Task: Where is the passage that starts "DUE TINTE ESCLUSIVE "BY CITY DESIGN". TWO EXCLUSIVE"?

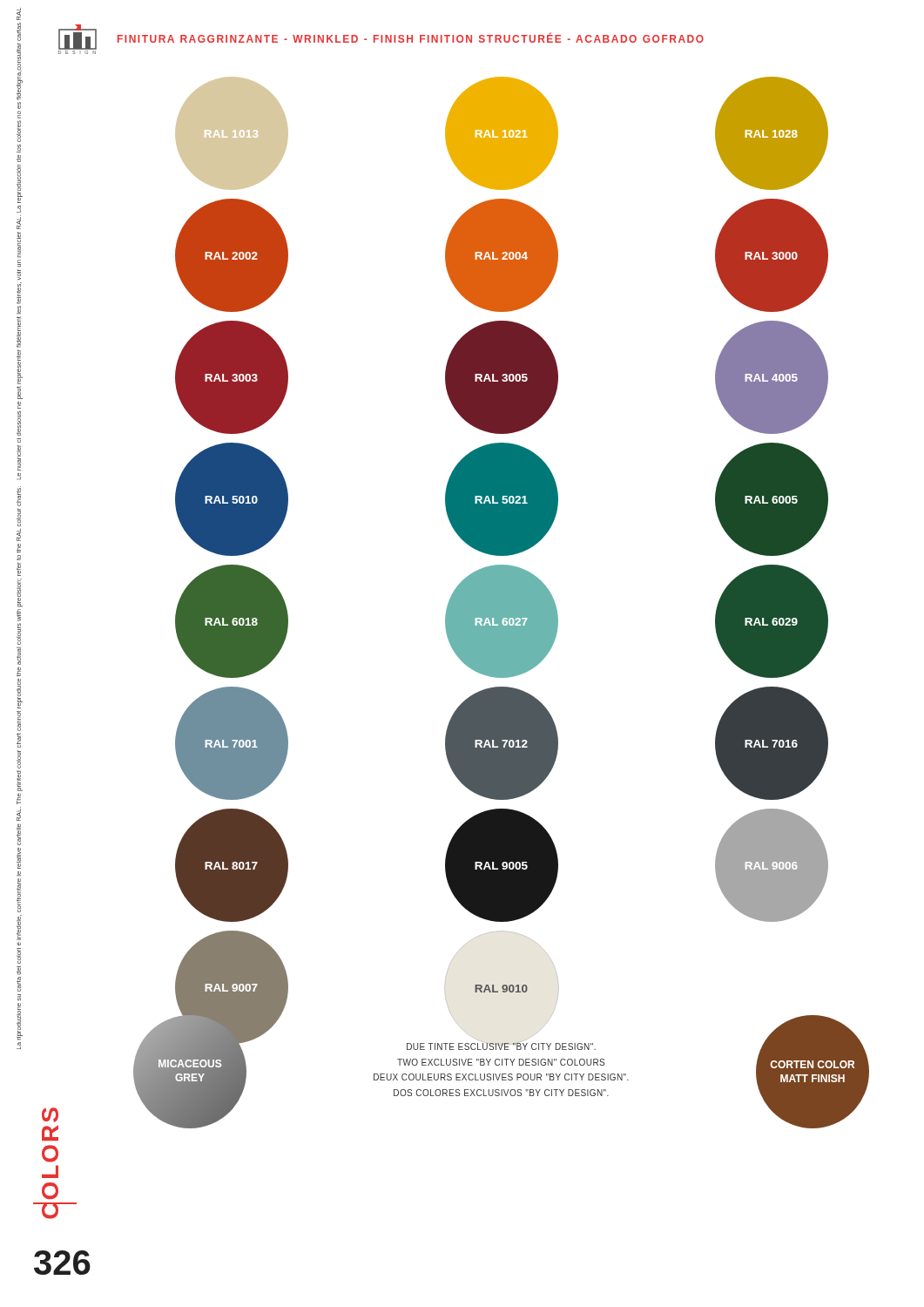Action: point(501,1070)
